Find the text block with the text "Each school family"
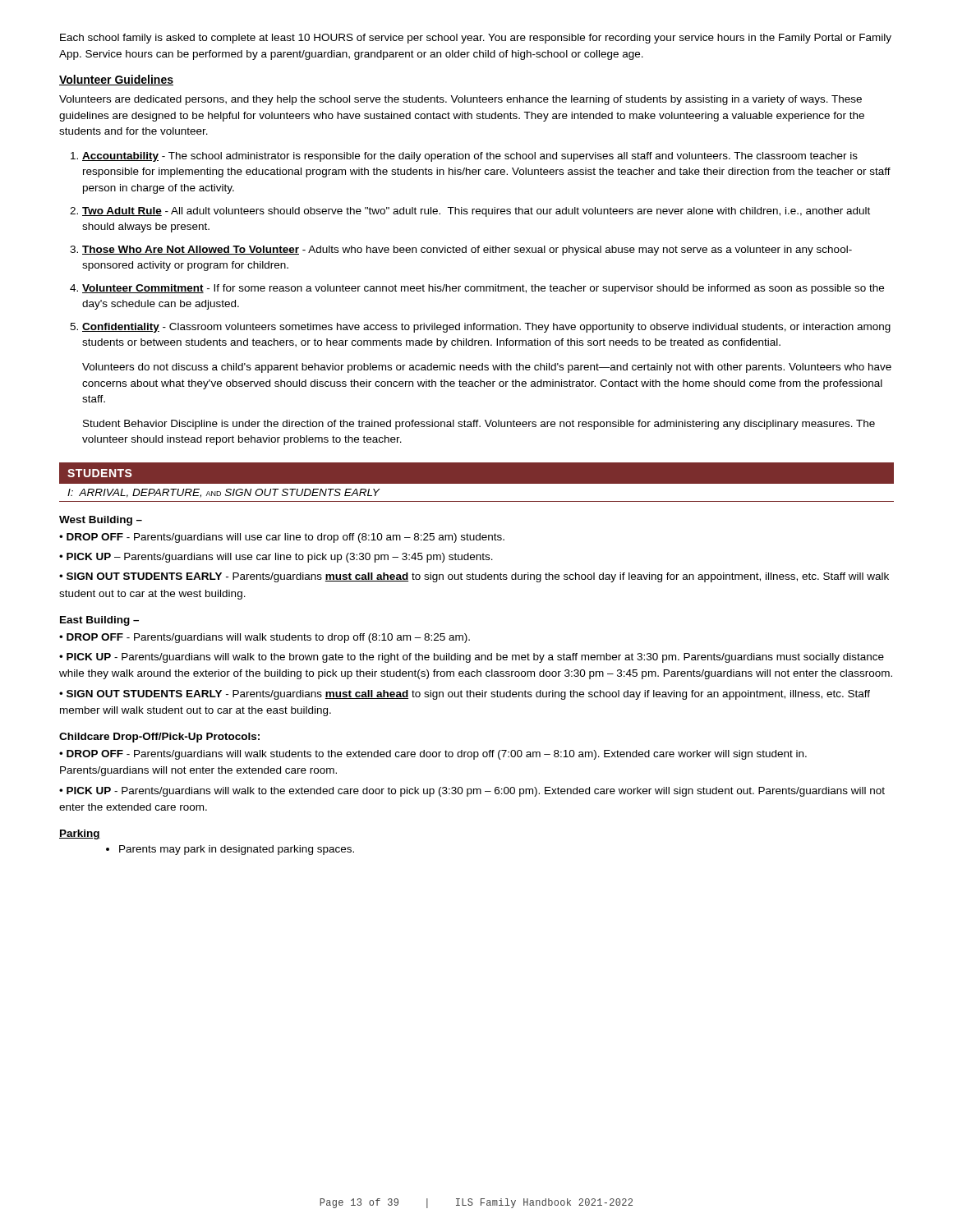The image size is (953, 1232). (475, 45)
